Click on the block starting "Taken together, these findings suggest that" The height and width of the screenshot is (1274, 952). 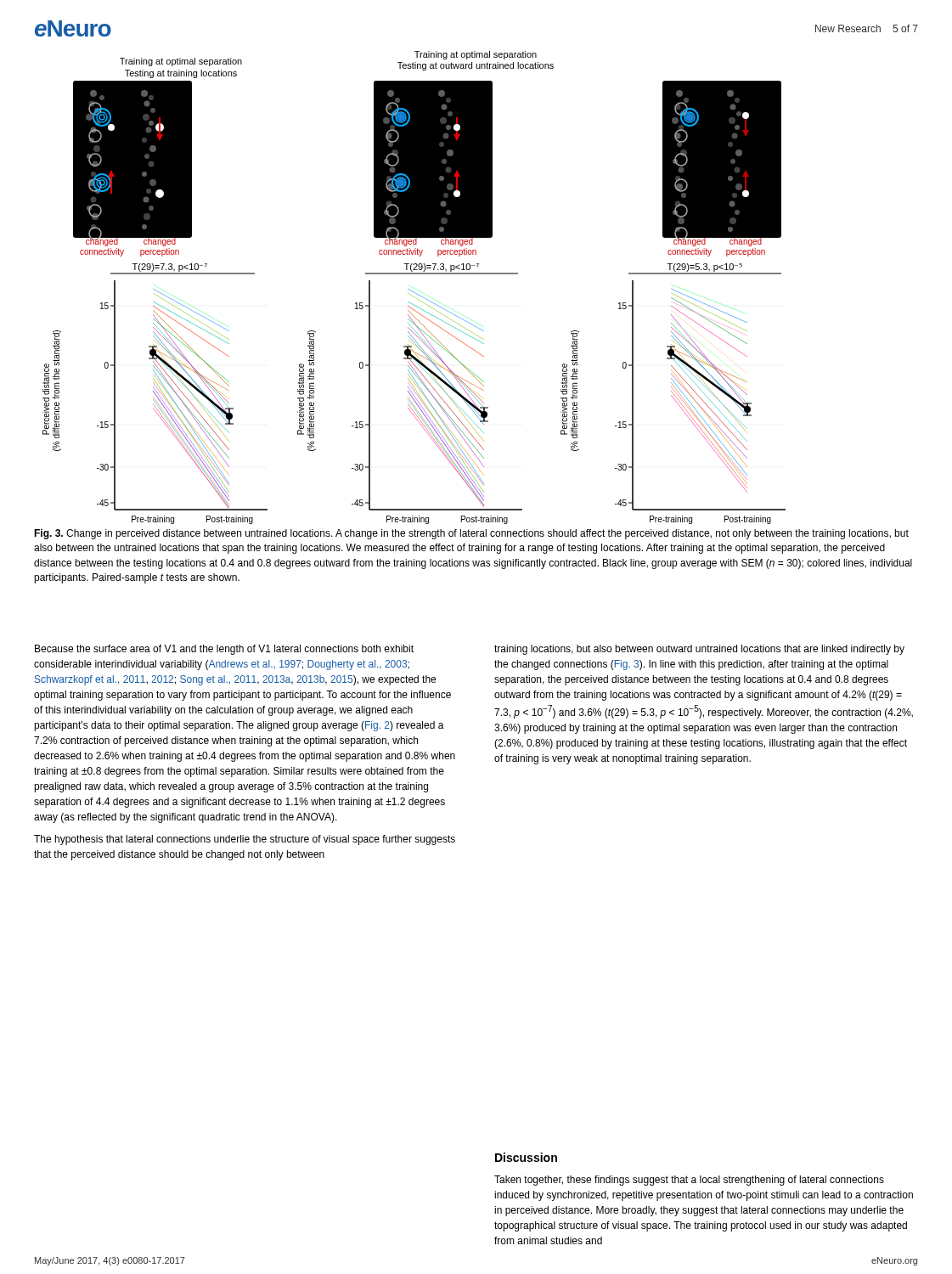point(706,1210)
